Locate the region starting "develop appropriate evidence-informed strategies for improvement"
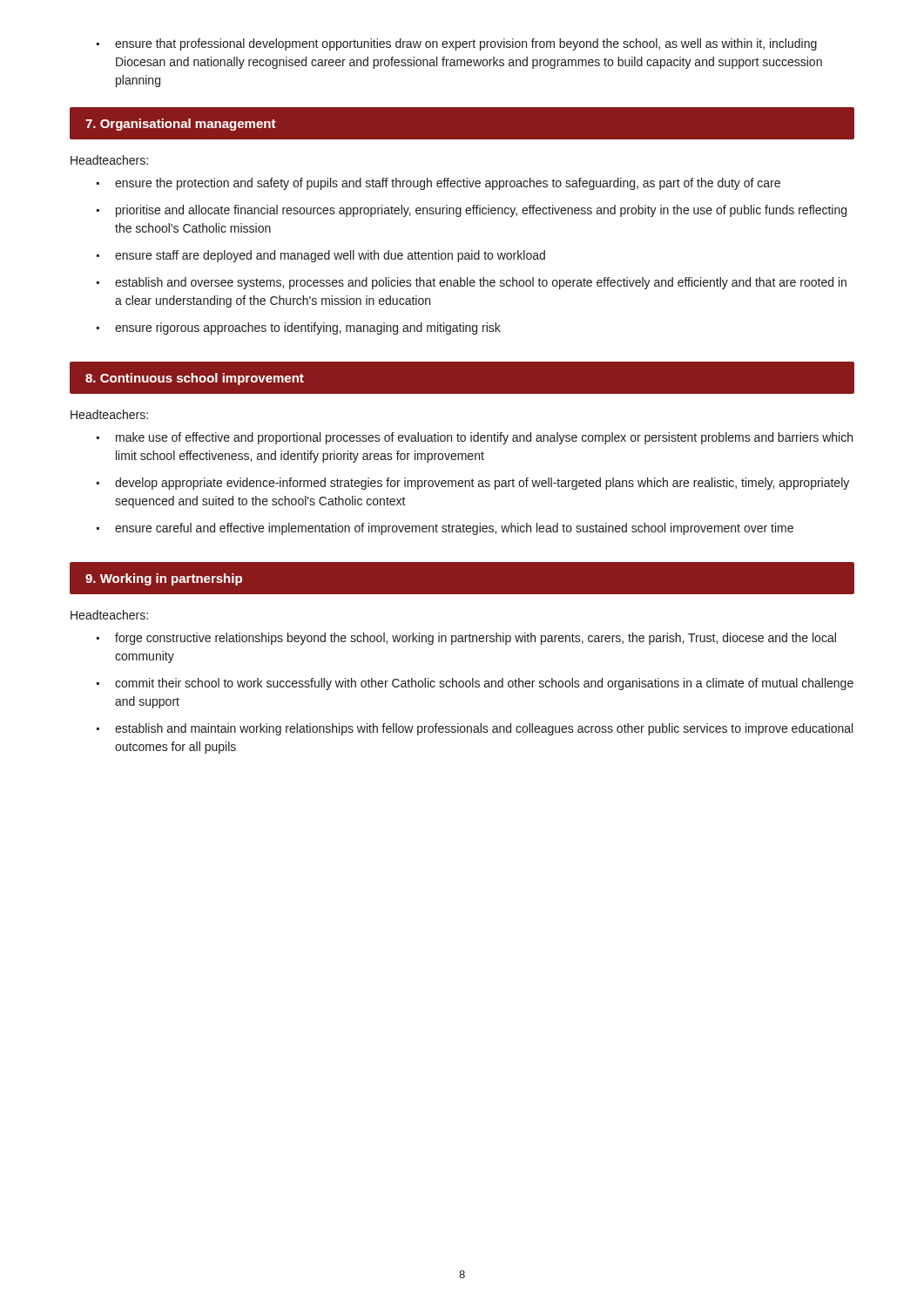Viewport: 924px width, 1307px height. pos(482,492)
